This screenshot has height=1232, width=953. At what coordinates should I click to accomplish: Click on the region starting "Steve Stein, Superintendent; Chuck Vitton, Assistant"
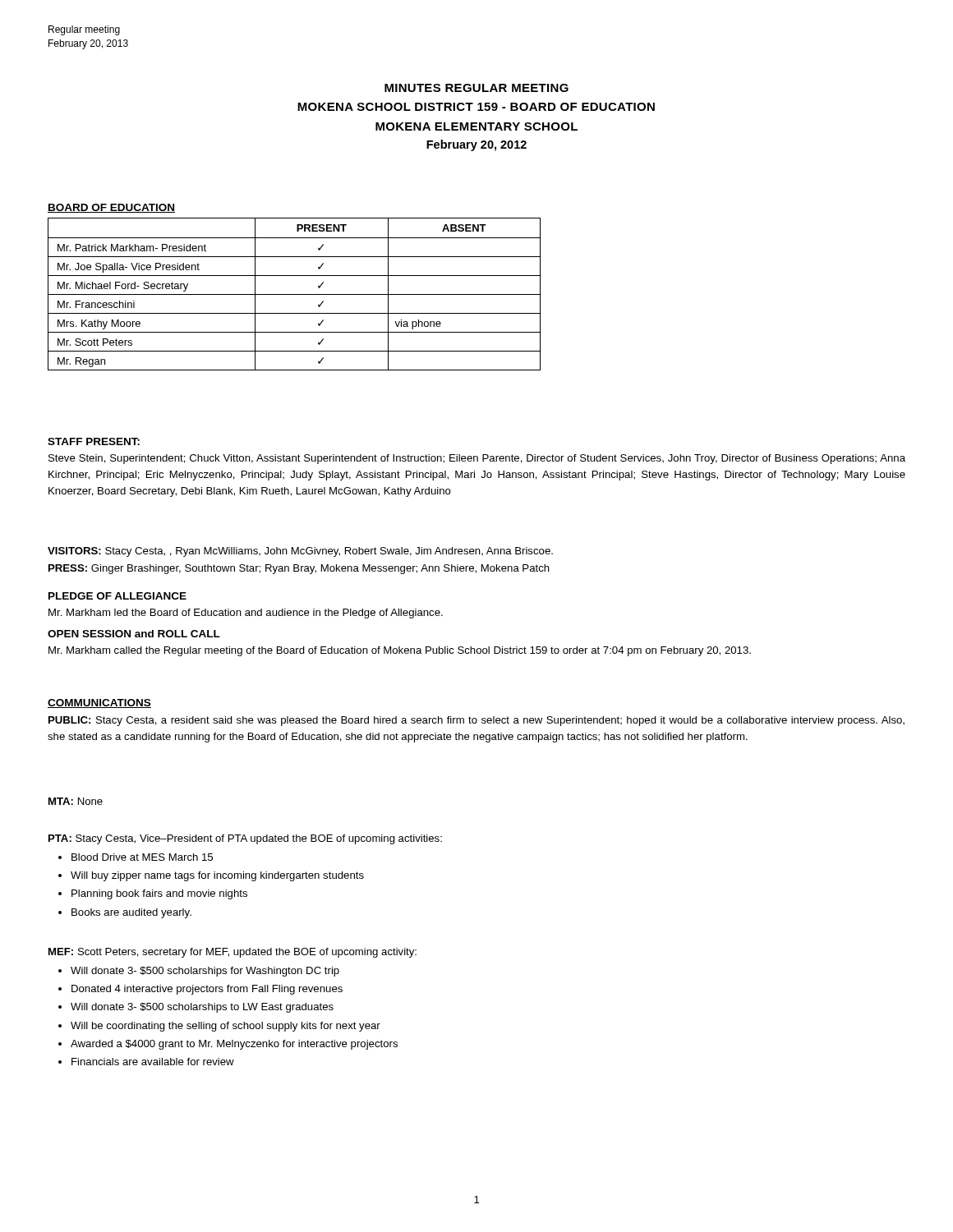click(x=476, y=474)
